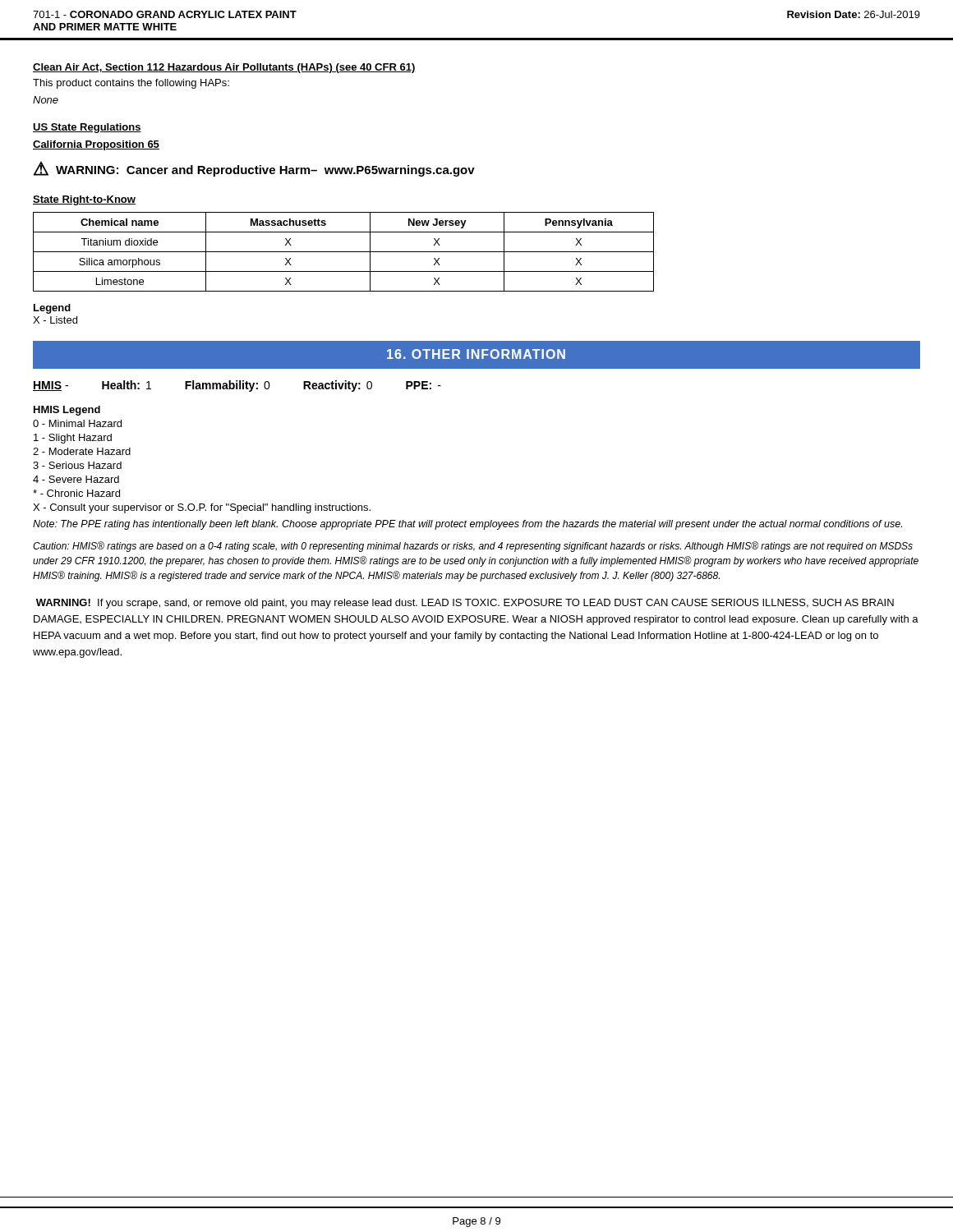Image resolution: width=953 pixels, height=1232 pixels.
Task: Find the list item with the text "3 - Serious Hazard"
Action: coord(77,465)
